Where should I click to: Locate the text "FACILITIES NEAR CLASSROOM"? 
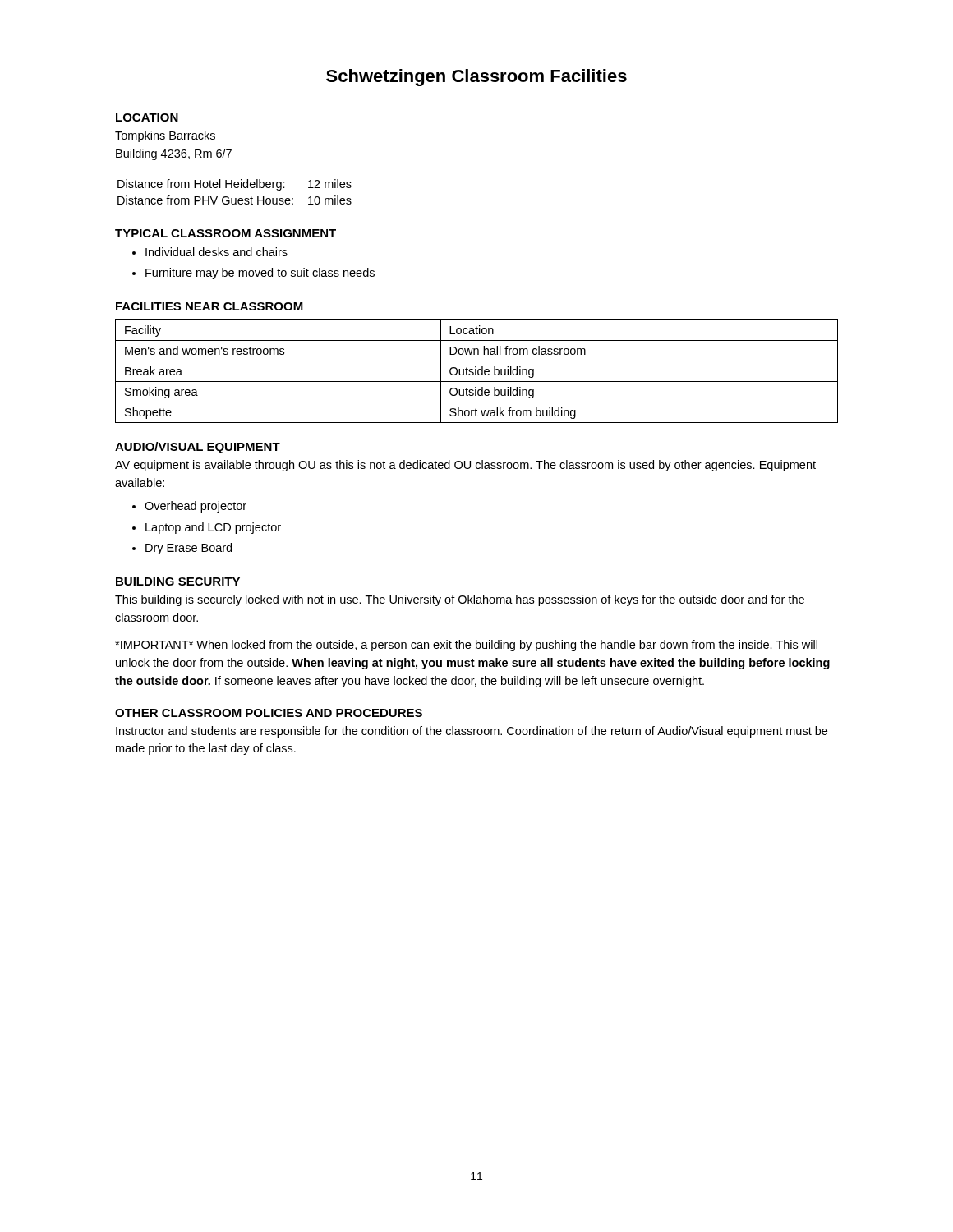[209, 306]
